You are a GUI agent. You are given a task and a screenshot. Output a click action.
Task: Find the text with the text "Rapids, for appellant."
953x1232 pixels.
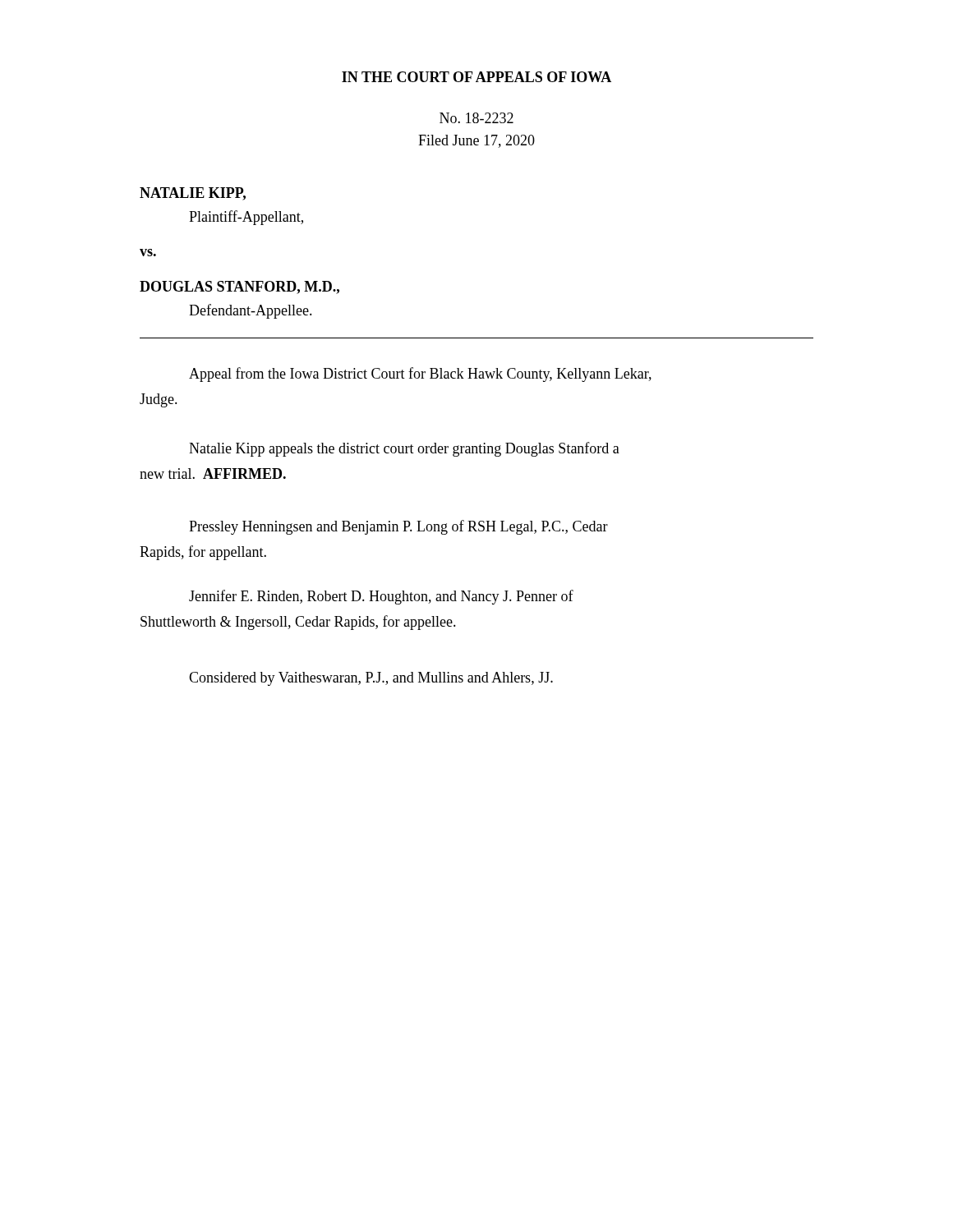point(203,552)
